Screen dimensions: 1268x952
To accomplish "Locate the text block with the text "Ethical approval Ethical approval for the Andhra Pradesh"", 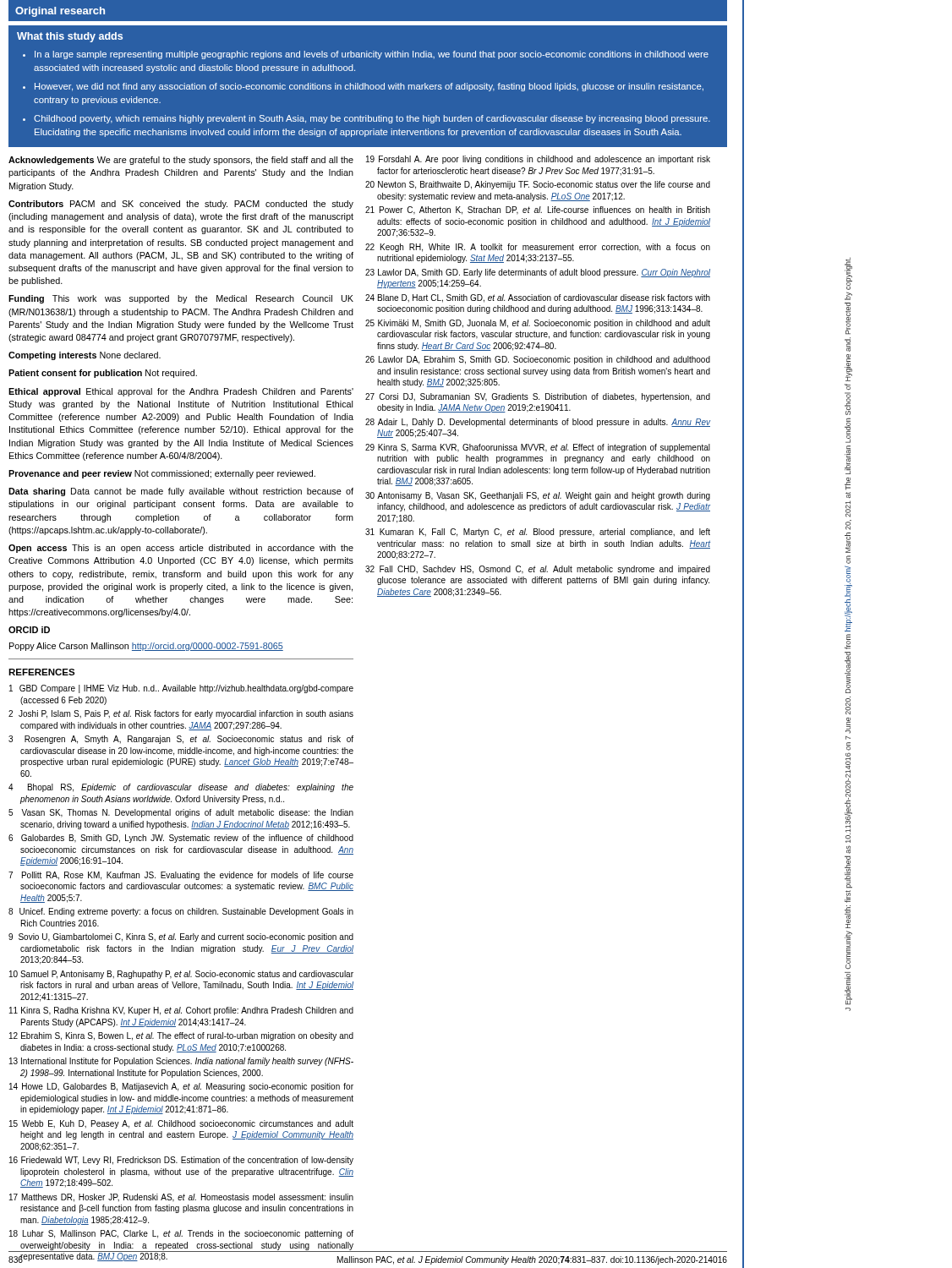I will pyautogui.click(x=181, y=423).
